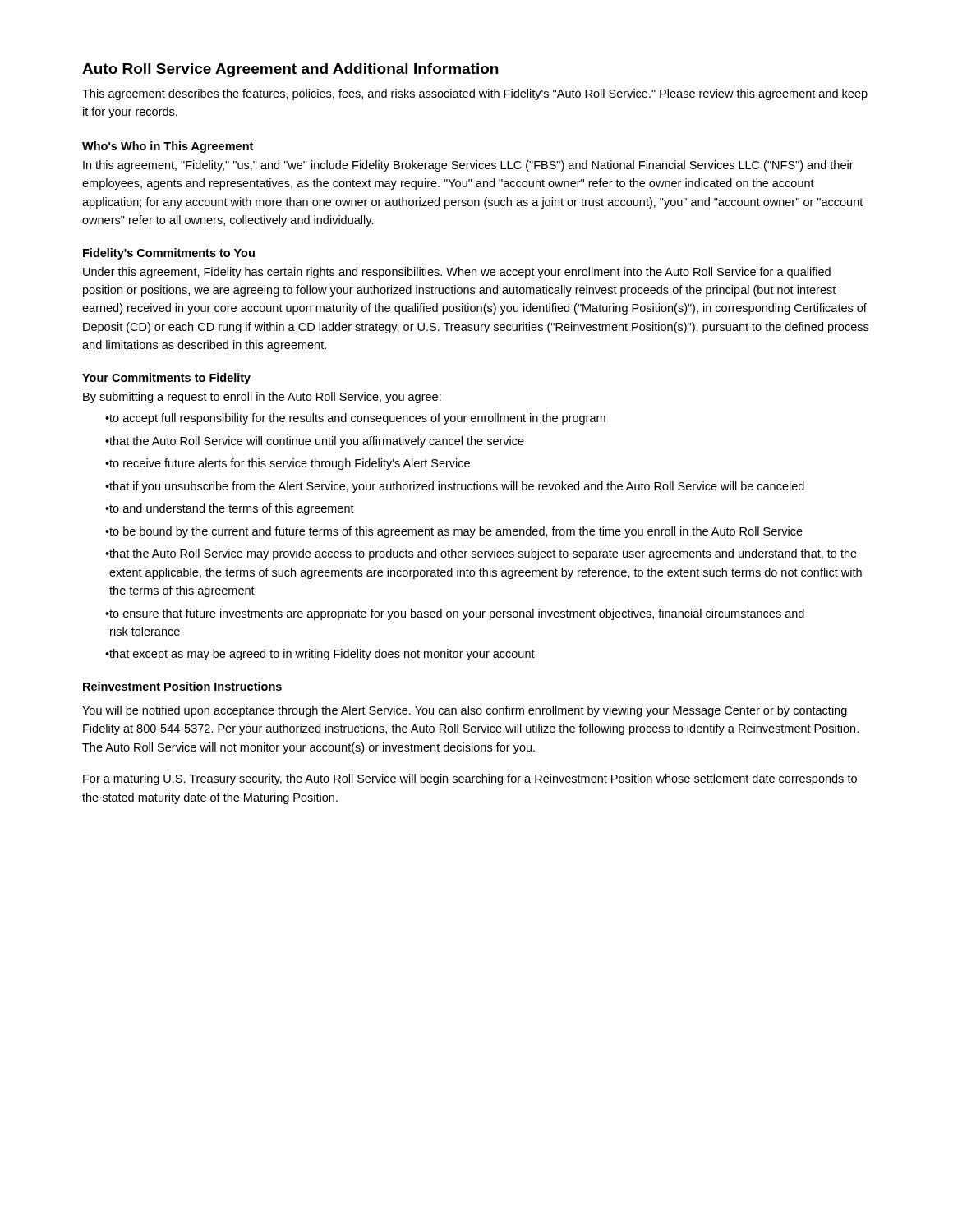
Task: Select the section header that says "Your Commitments to Fidelity"
Action: pyautogui.click(x=166, y=379)
